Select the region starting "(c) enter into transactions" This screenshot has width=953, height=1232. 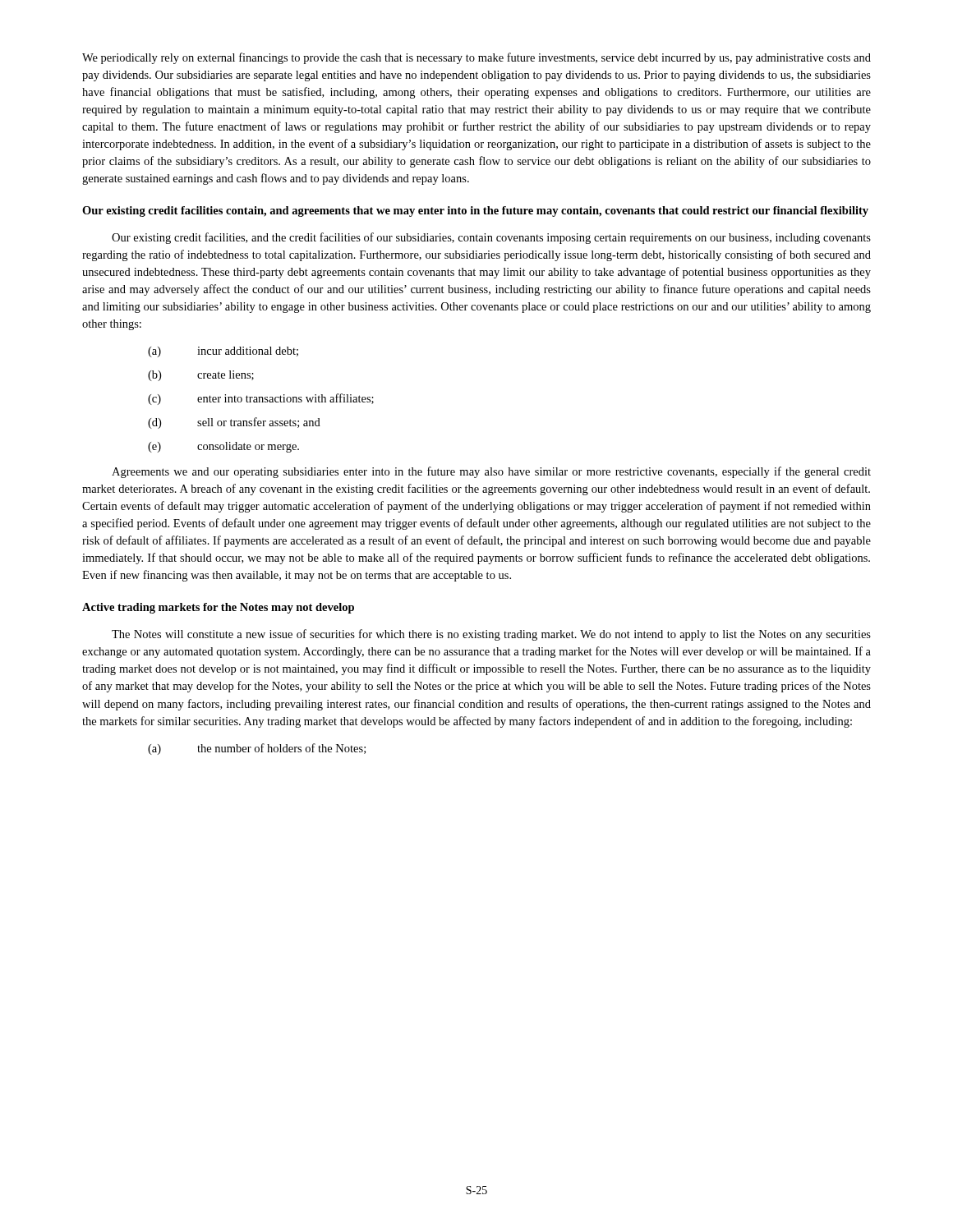[261, 399]
